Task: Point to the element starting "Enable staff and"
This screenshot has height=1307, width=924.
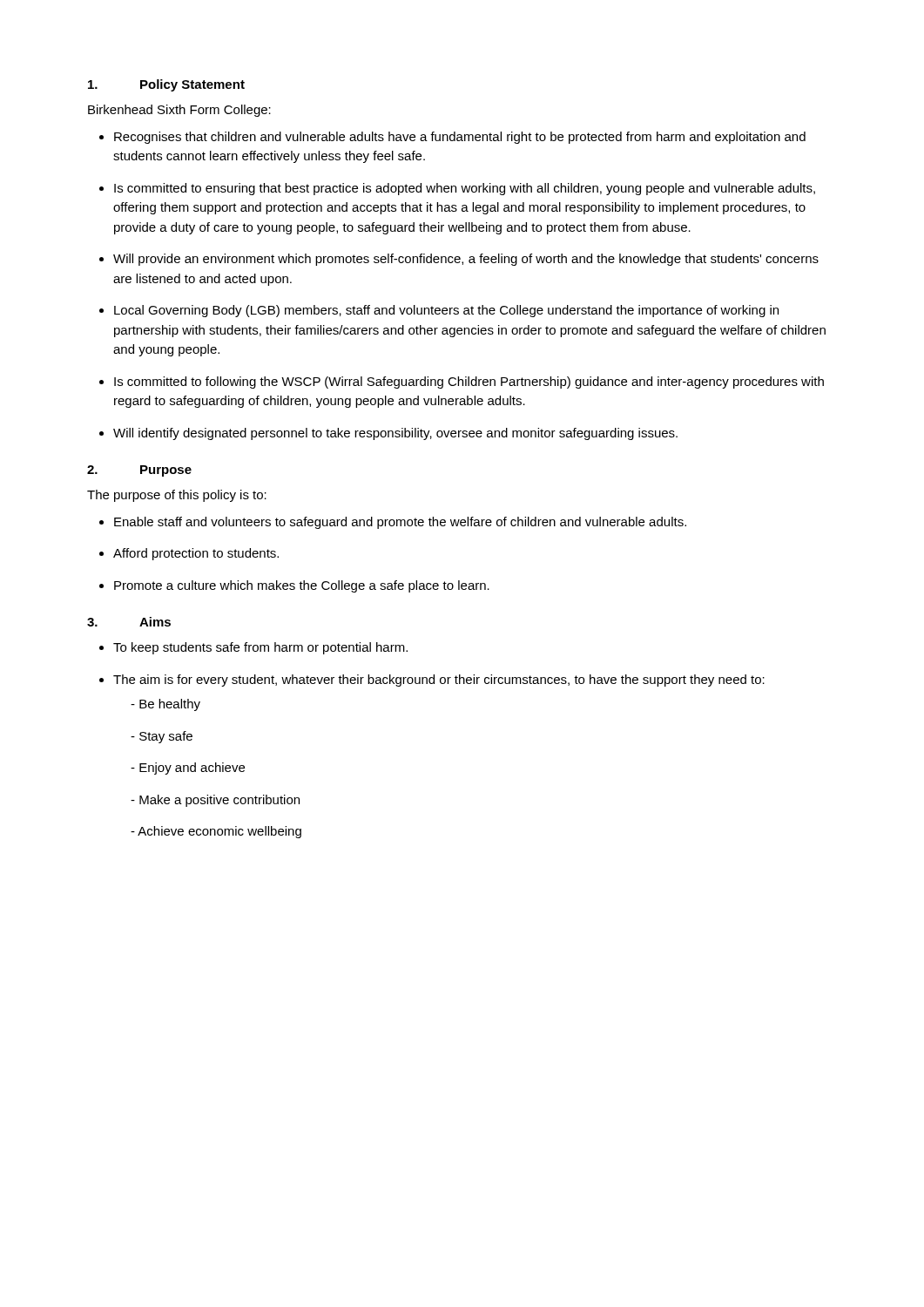Action: (x=400, y=521)
